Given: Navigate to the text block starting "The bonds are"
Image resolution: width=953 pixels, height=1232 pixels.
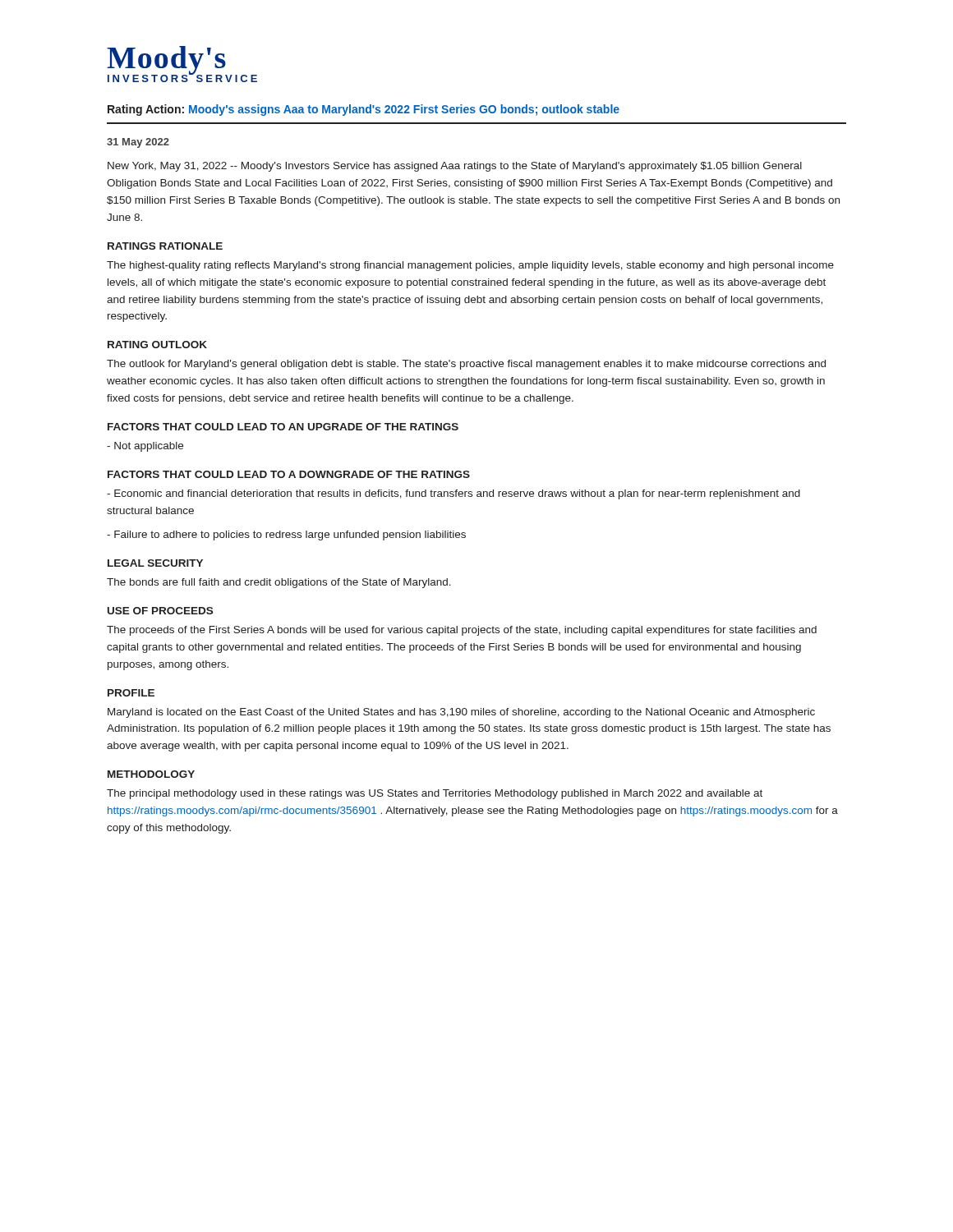Looking at the screenshot, I should coord(279,582).
